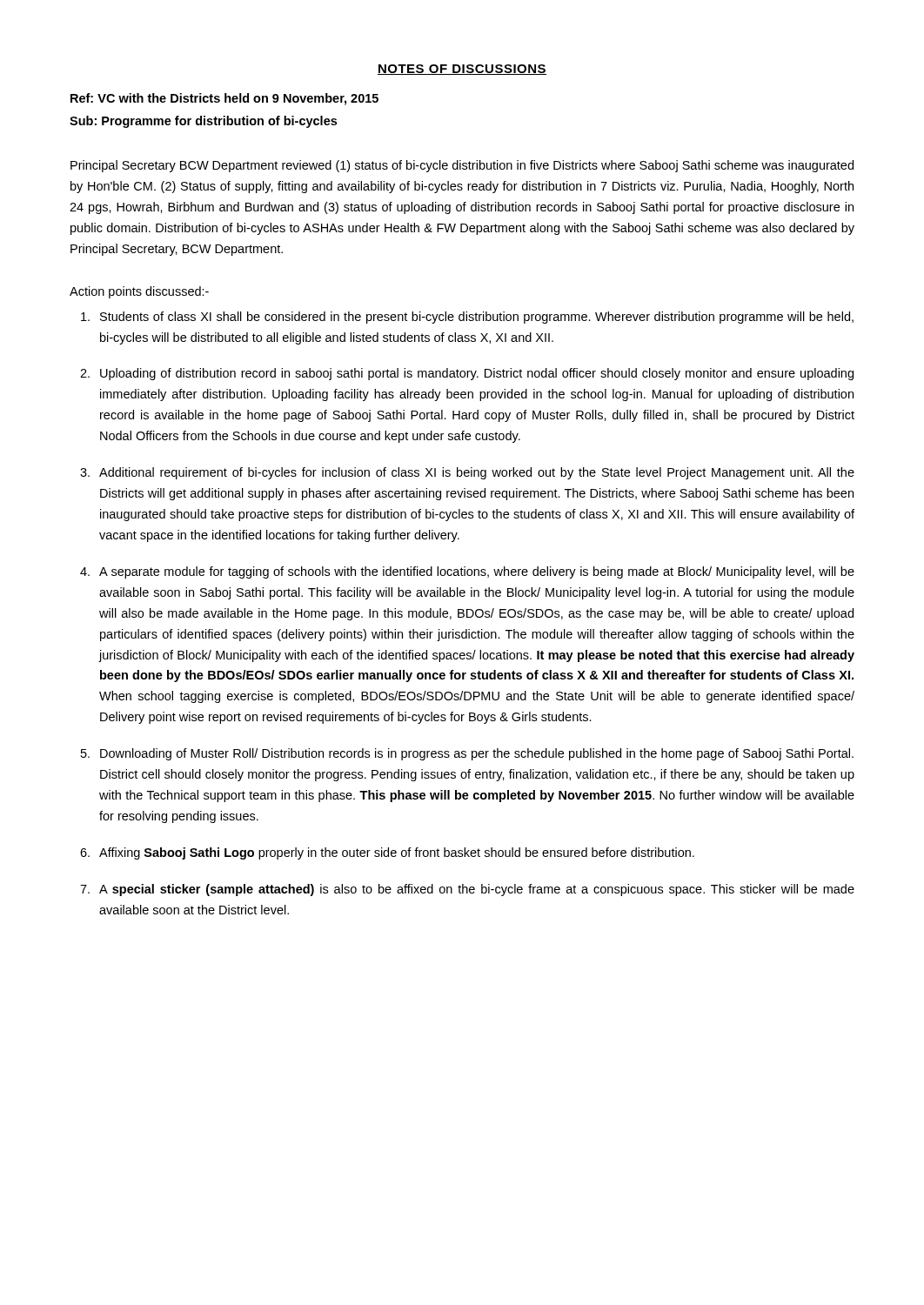This screenshot has height=1305, width=924.
Task: Find the text block starting "A separate module for tagging of schools"
Action: [x=477, y=644]
